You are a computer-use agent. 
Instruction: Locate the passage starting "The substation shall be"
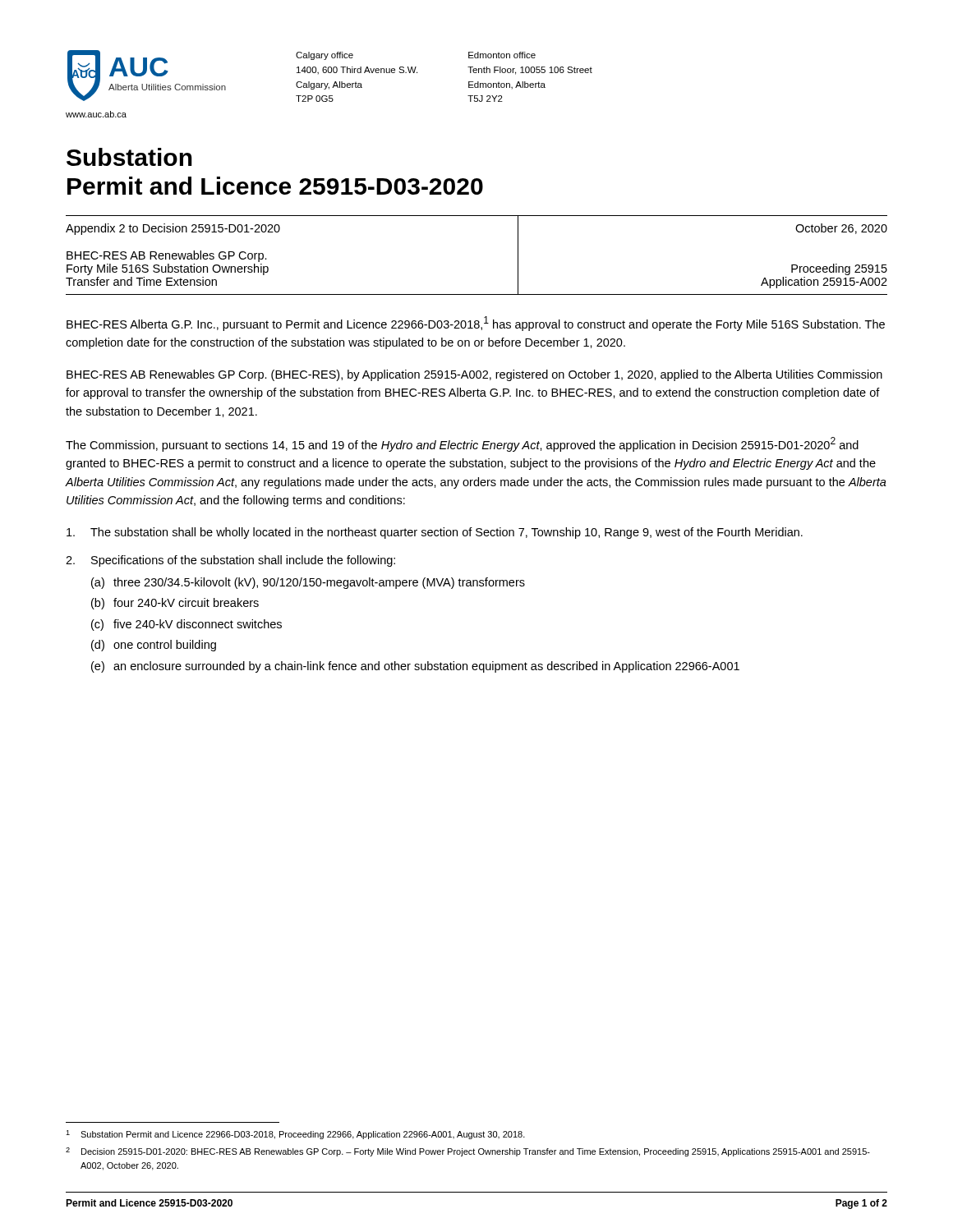coord(476,532)
